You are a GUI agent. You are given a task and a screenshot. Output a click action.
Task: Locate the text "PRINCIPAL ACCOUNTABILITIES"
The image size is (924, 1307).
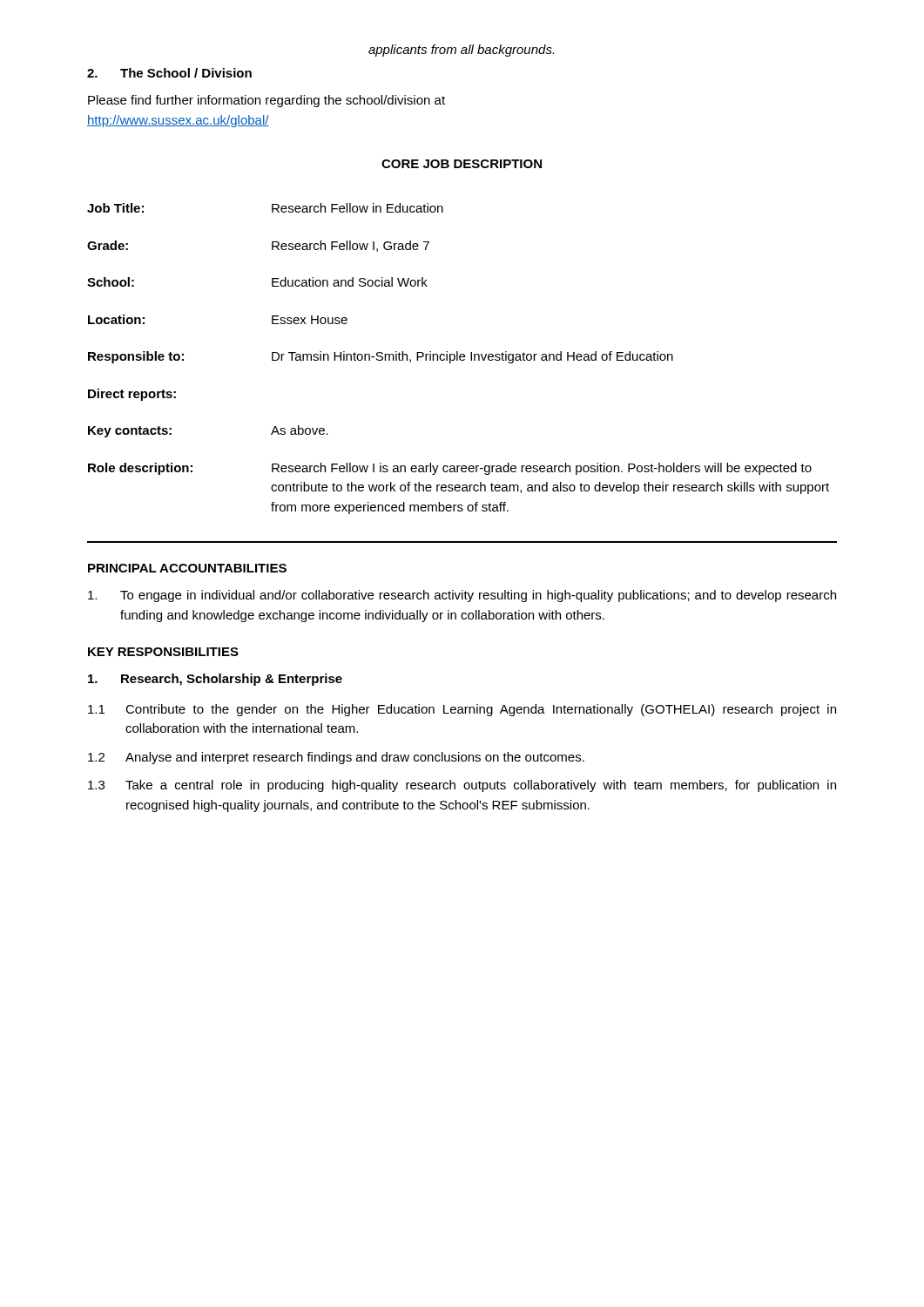tap(187, 568)
